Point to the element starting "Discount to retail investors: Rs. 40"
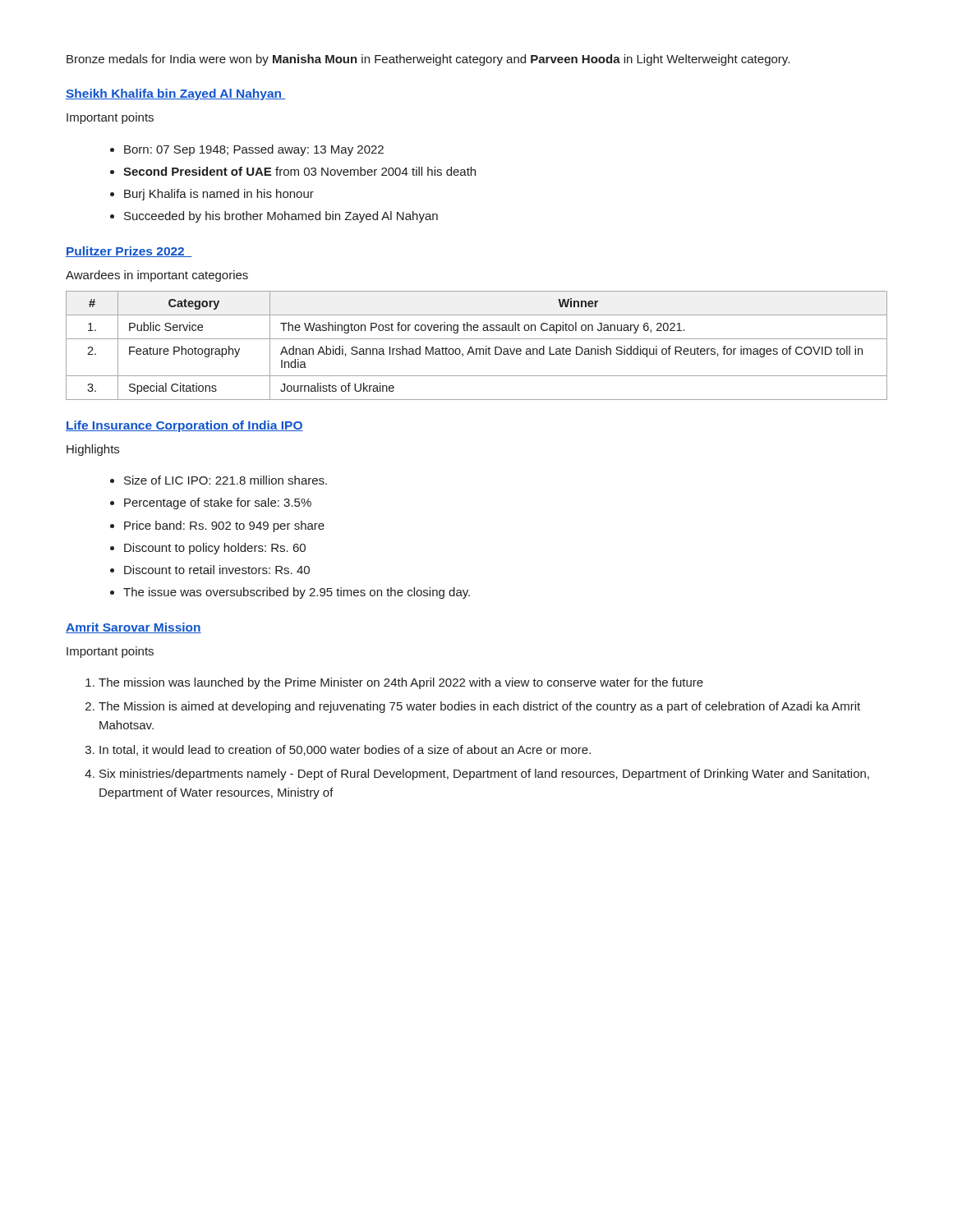953x1232 pixels. point(217,570)
